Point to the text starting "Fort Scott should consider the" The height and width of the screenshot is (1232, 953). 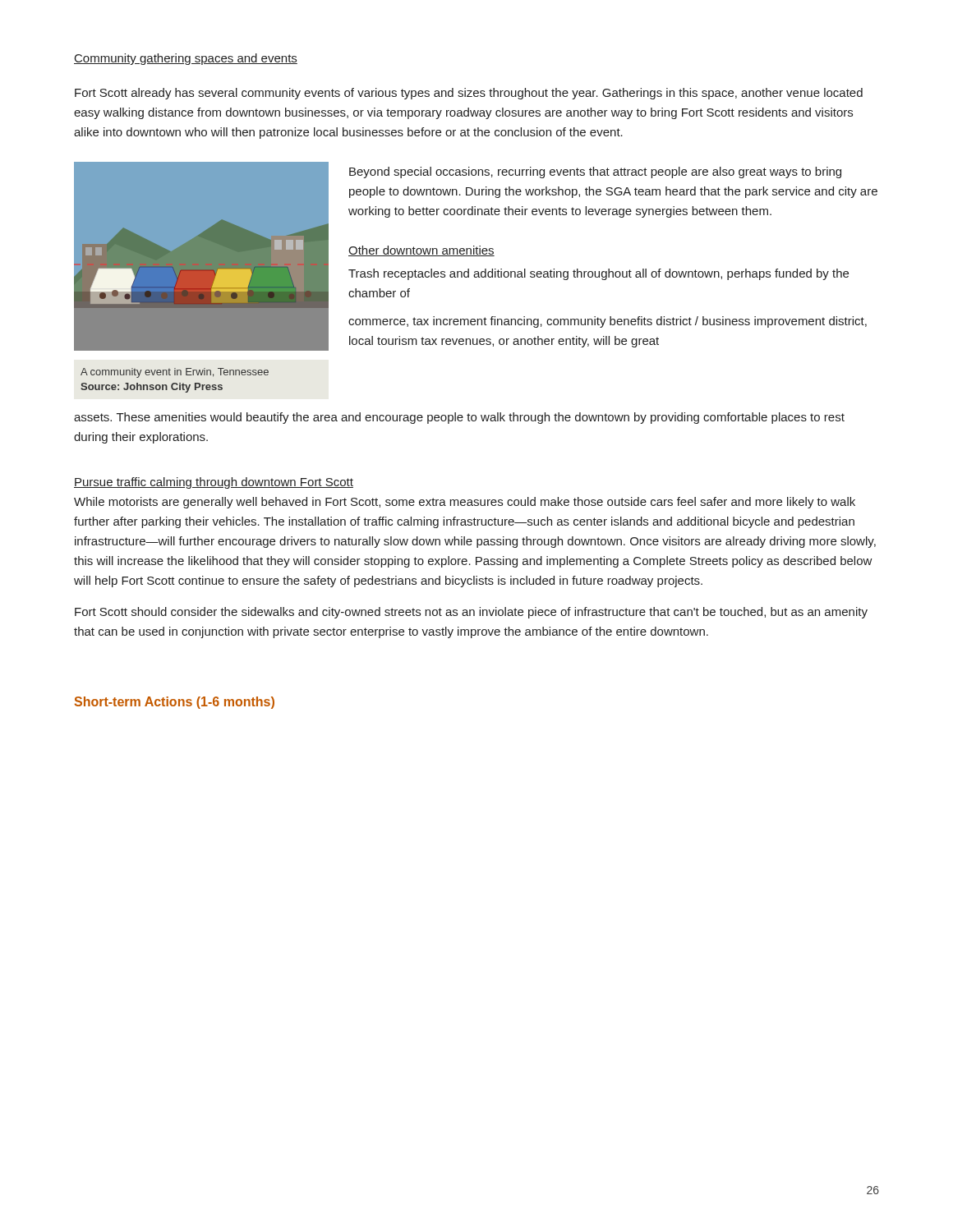(471, 621)
